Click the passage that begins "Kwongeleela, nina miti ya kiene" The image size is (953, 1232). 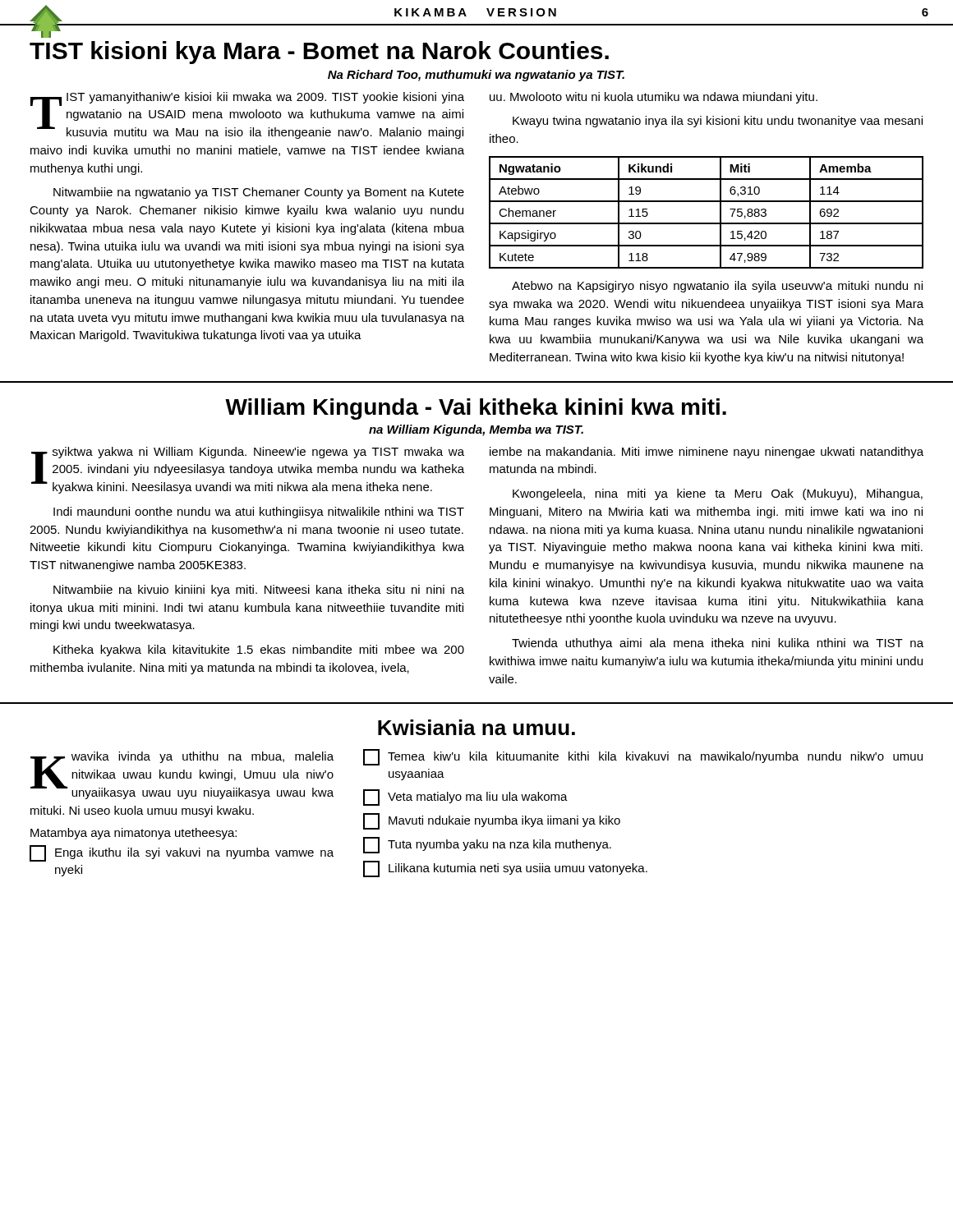(x=706, y=556)
